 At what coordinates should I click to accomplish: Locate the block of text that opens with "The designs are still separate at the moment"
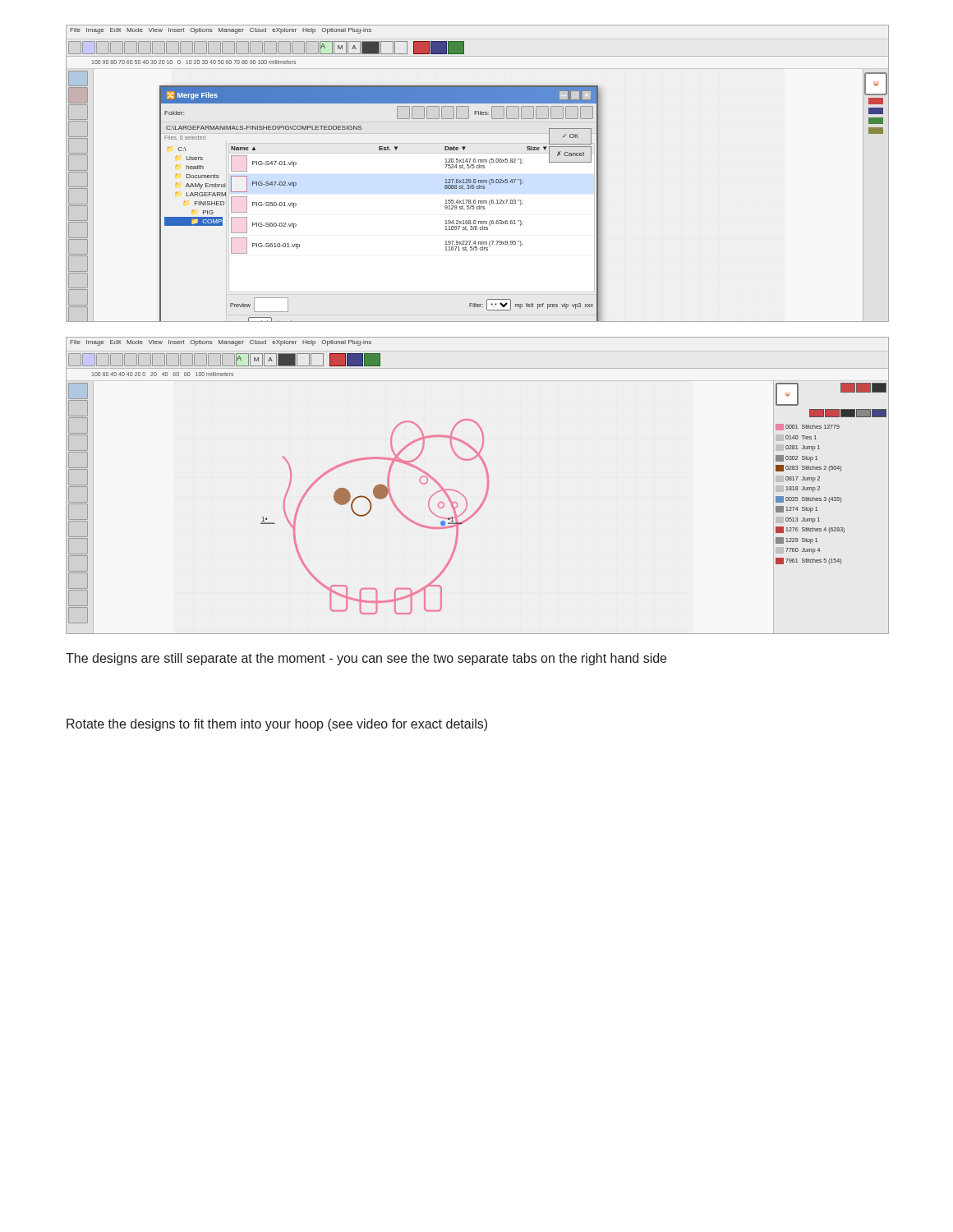pyautogui.click(x=366, y=658)
